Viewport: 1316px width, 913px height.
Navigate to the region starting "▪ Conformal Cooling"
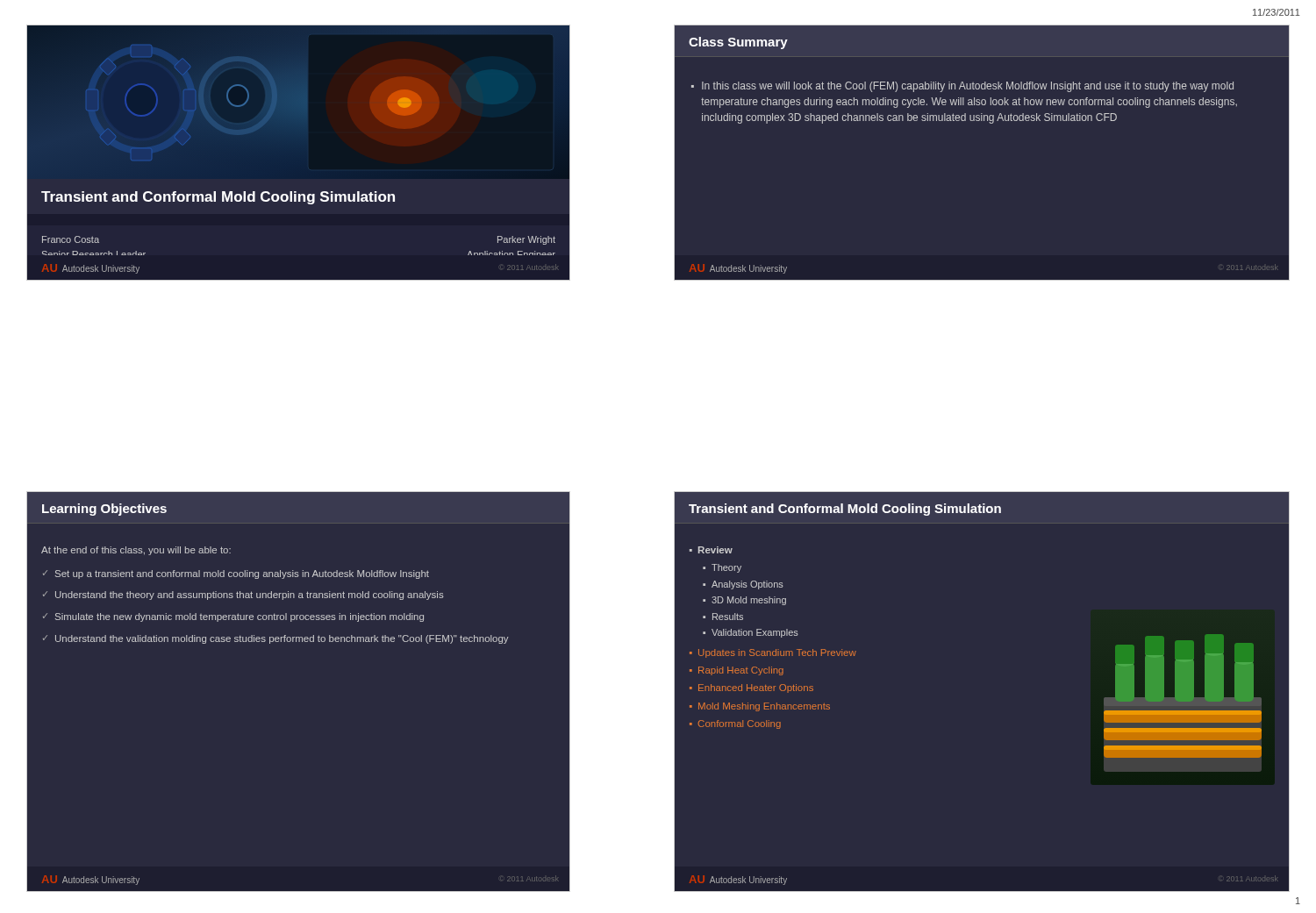[735, 724]
